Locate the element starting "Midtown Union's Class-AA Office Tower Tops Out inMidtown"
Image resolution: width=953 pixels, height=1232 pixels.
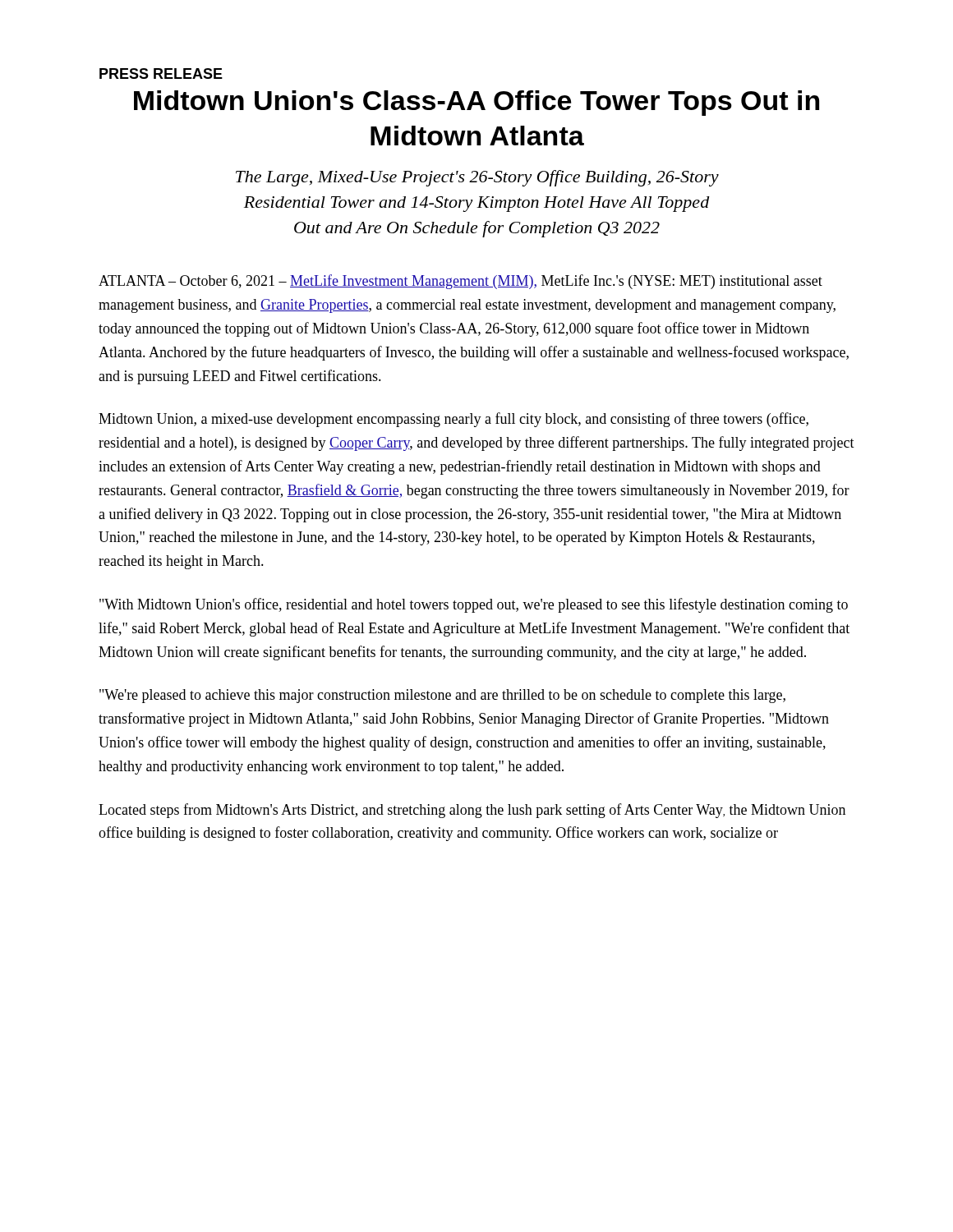tap(476, 118)
